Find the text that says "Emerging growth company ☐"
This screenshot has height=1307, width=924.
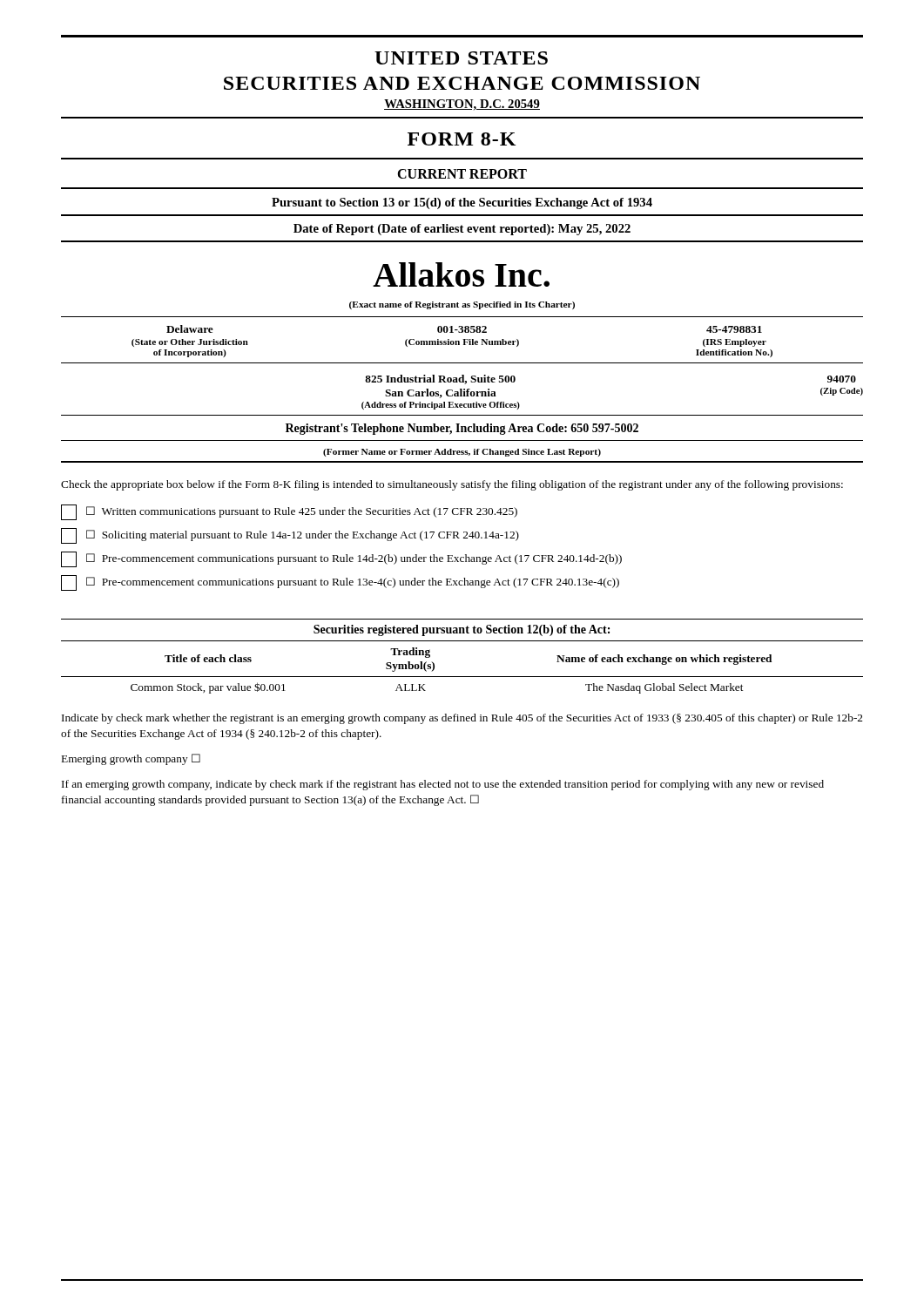(x=131, y=759)
